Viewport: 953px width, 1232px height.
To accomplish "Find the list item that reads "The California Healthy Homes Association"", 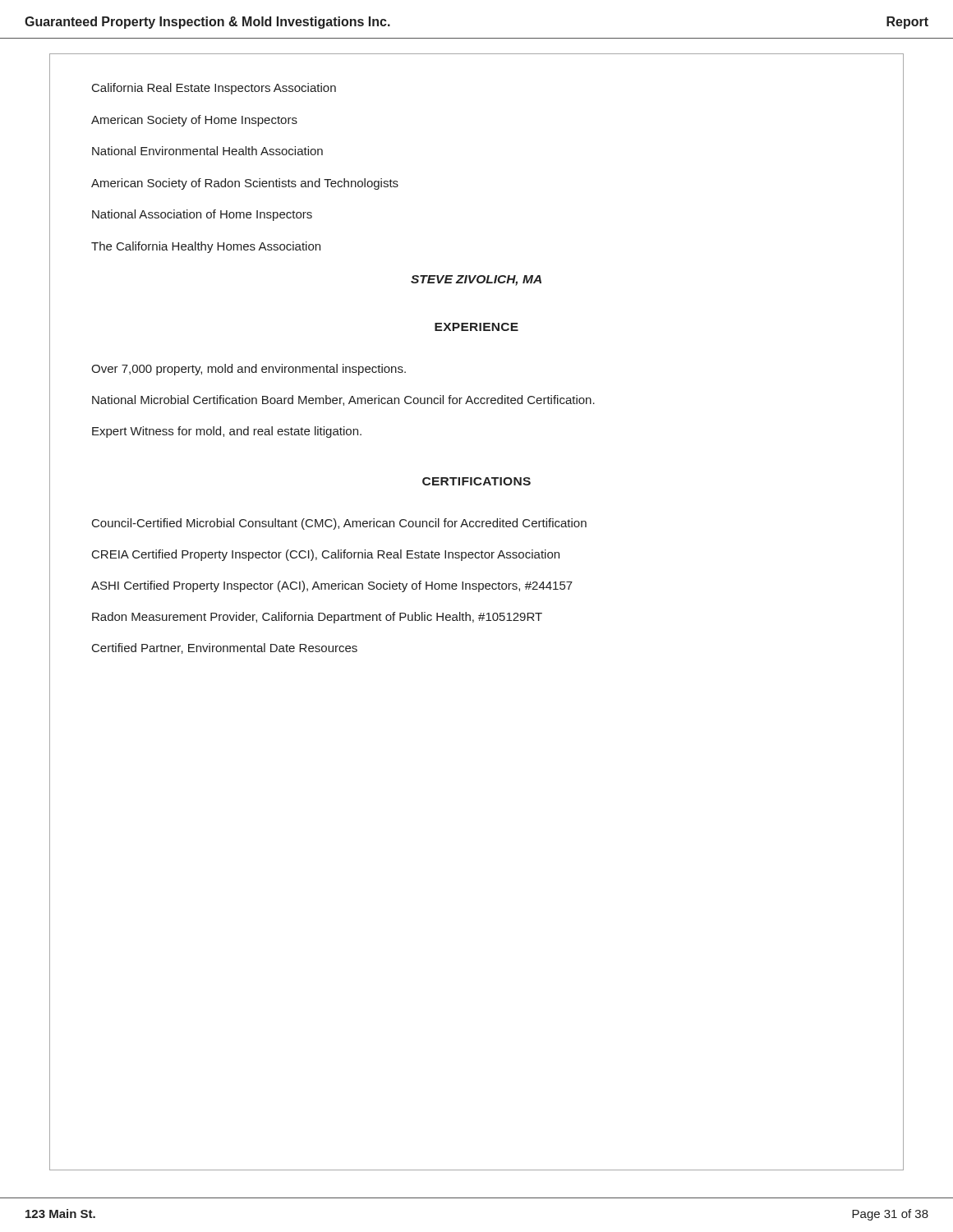I will (206, 246).
